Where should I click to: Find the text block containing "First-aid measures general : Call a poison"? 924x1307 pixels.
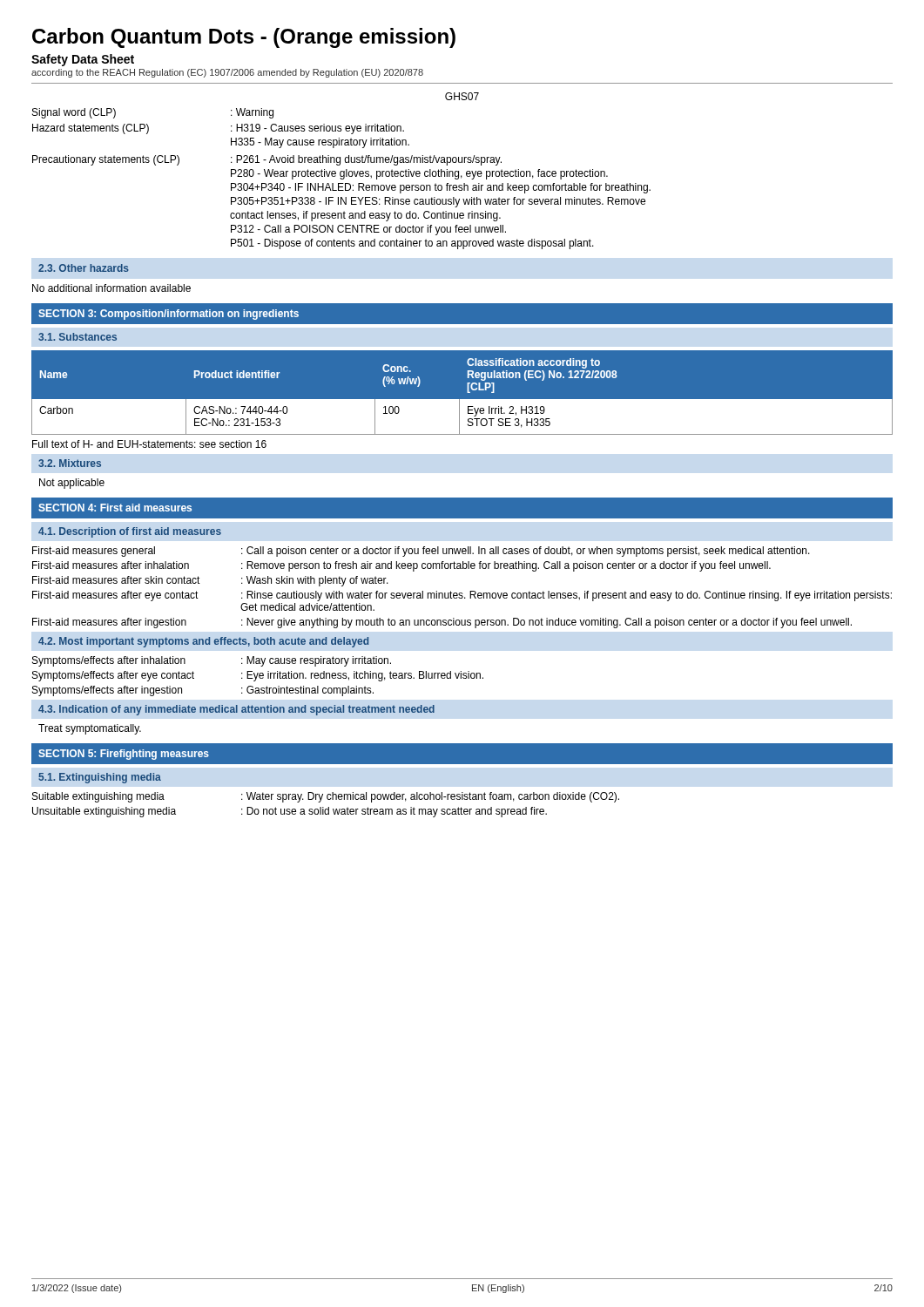tap(462, 586)
